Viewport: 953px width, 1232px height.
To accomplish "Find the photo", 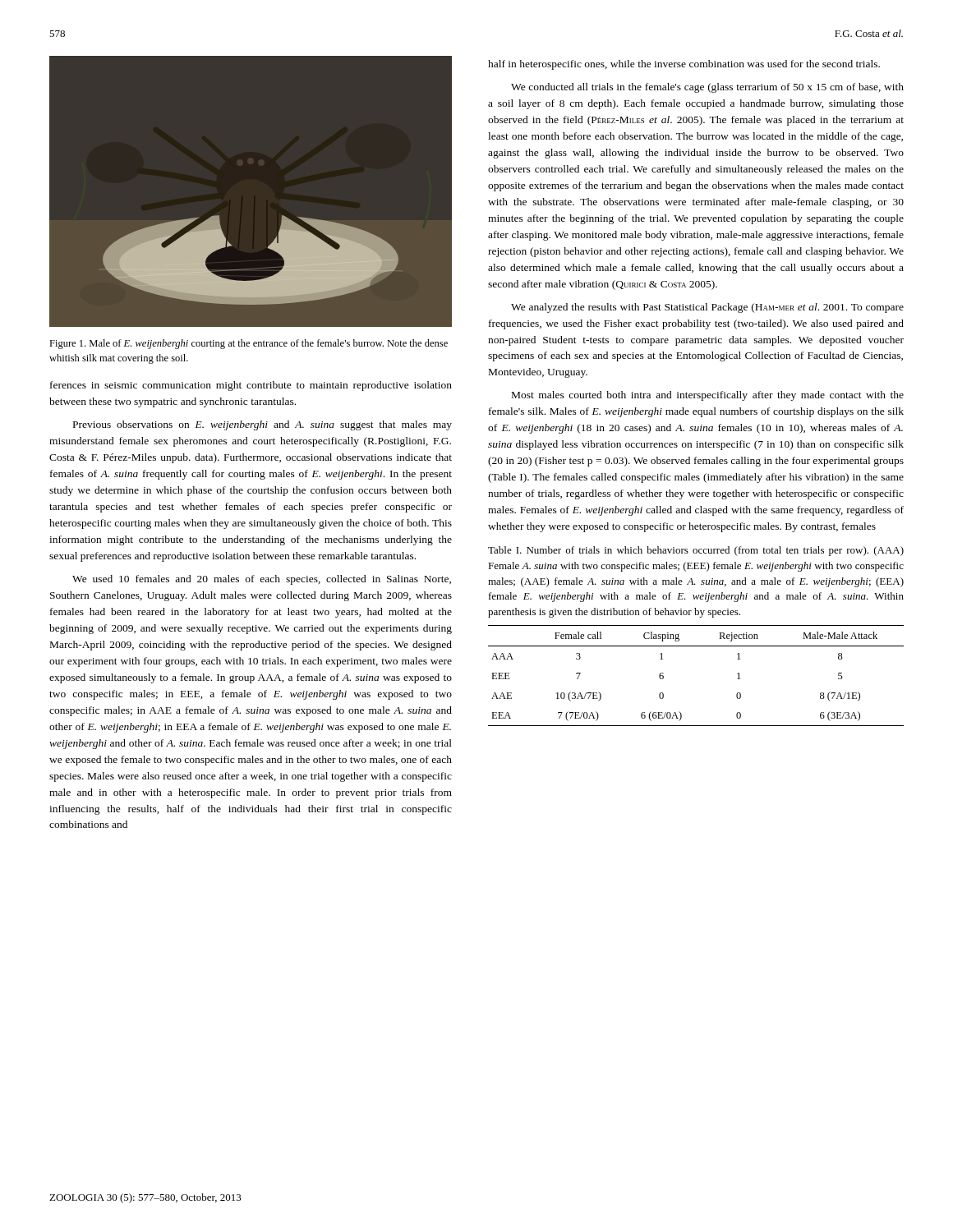I will (251, 194).
